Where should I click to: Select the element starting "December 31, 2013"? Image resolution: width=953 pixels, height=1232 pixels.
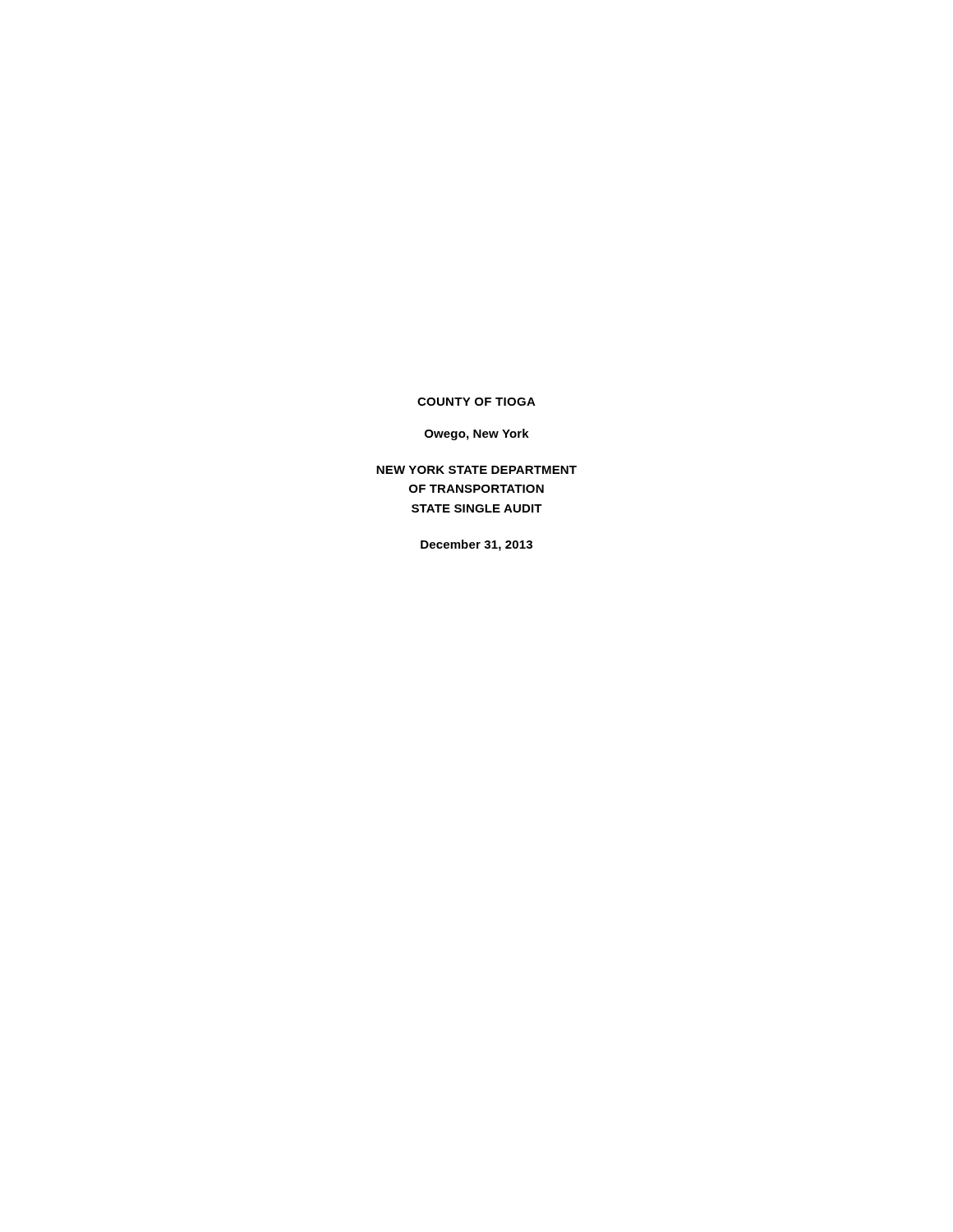pyautogui.click(x=476, y=544)
